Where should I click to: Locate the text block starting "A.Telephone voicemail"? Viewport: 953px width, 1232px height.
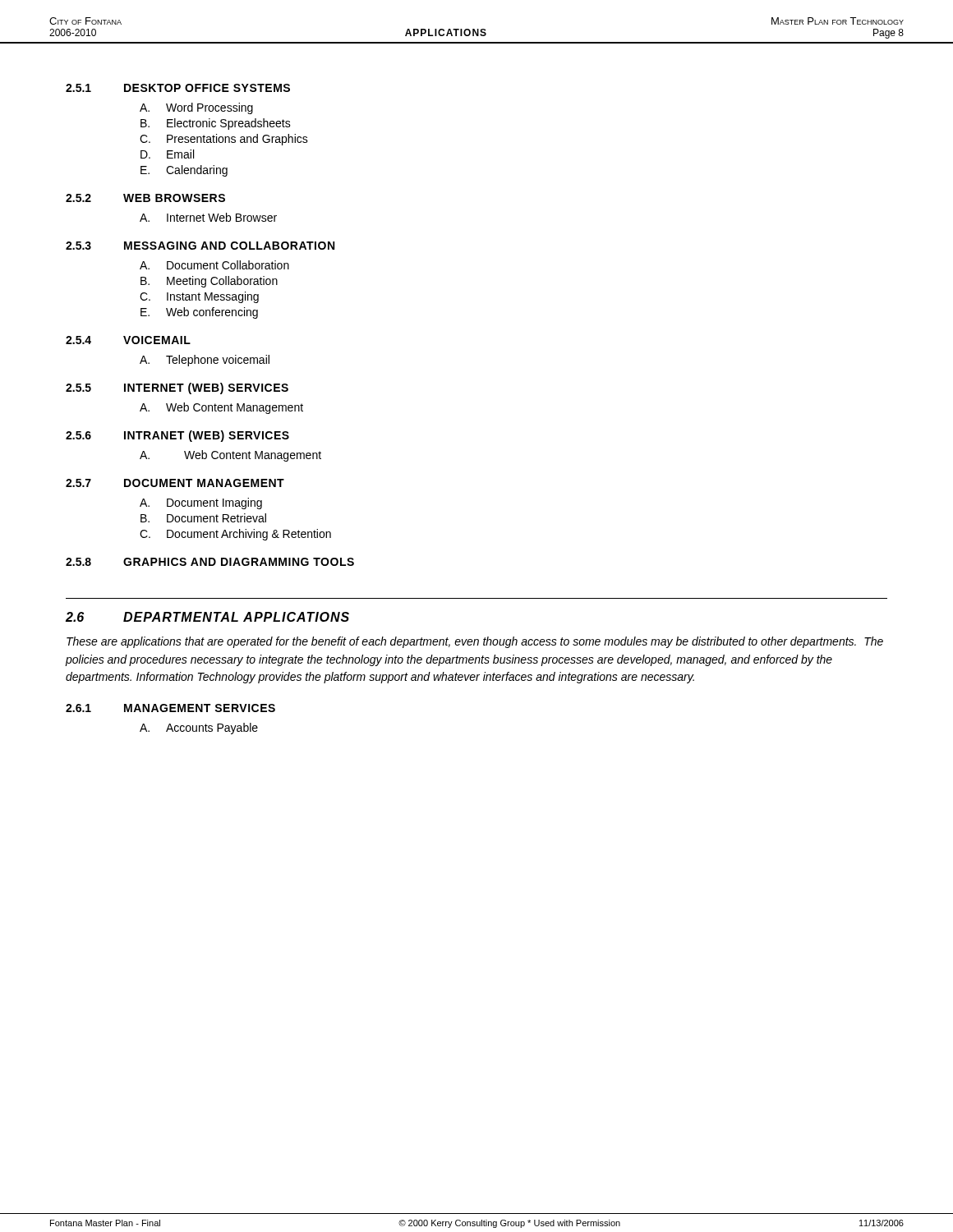click(205, 360)
